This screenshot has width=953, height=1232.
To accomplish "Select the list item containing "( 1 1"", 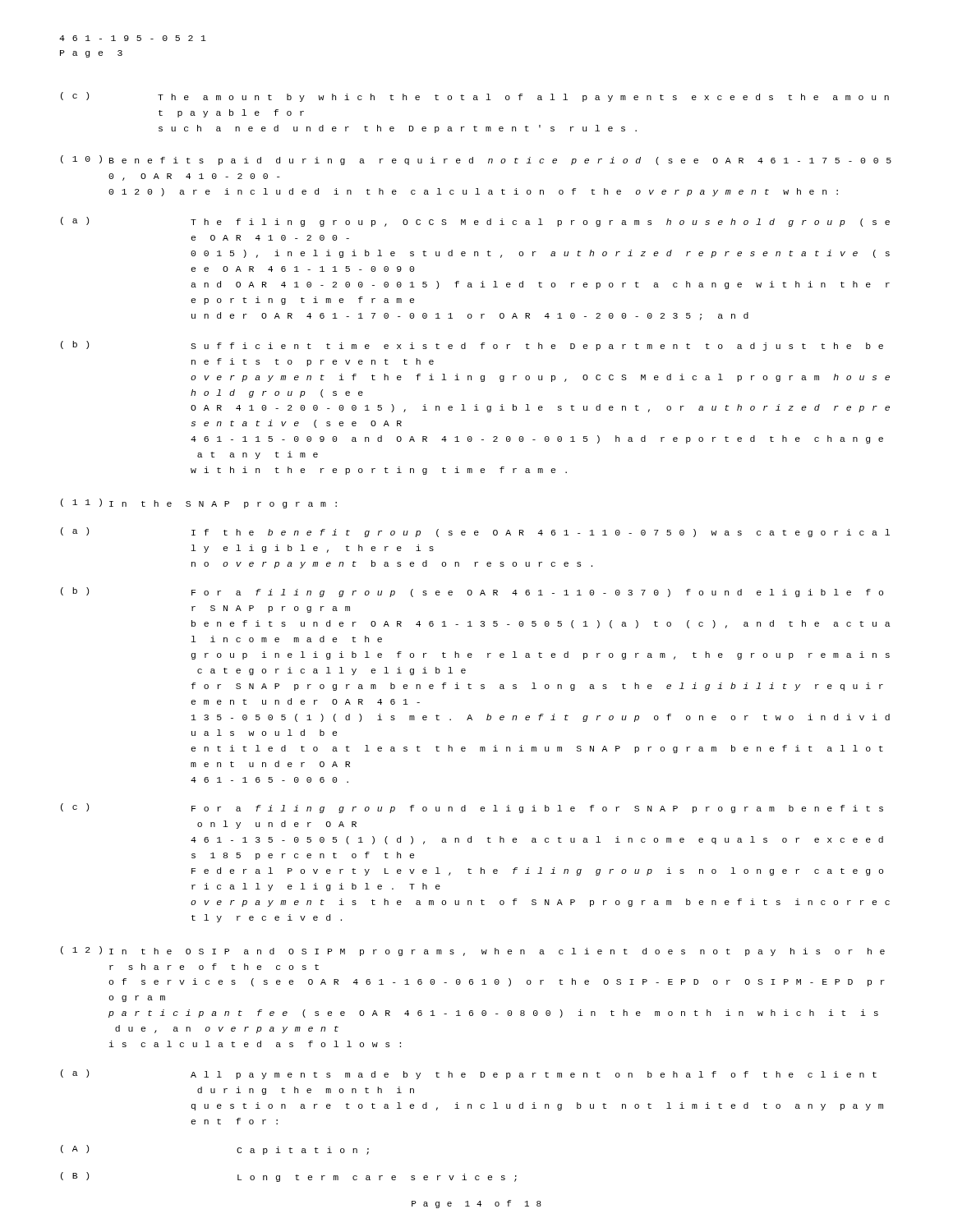I will pyautogui.click(x=199, y=503).
